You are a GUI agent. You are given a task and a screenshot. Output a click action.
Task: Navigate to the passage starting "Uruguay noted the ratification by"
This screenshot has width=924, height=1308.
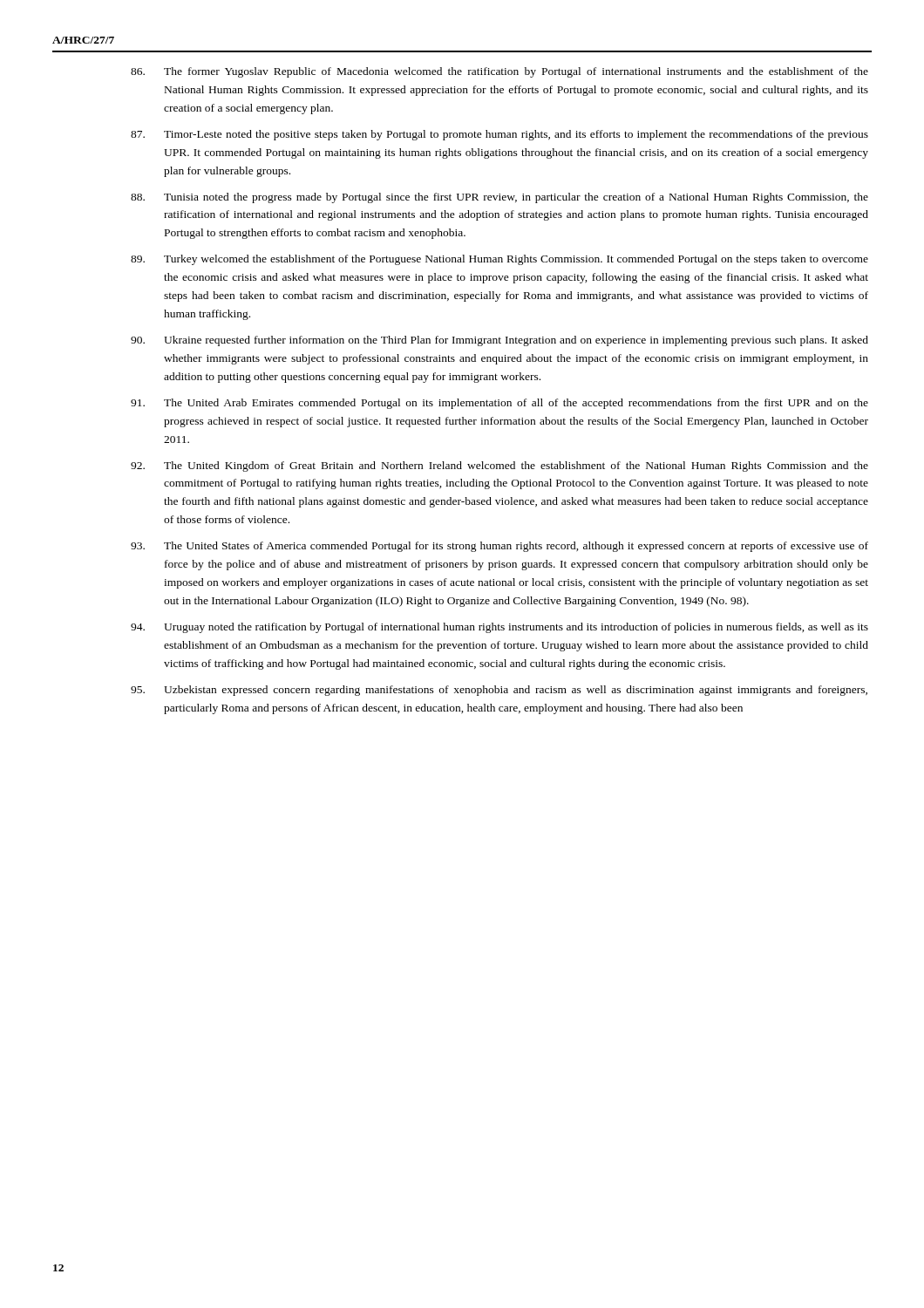[x=499, y=645]
